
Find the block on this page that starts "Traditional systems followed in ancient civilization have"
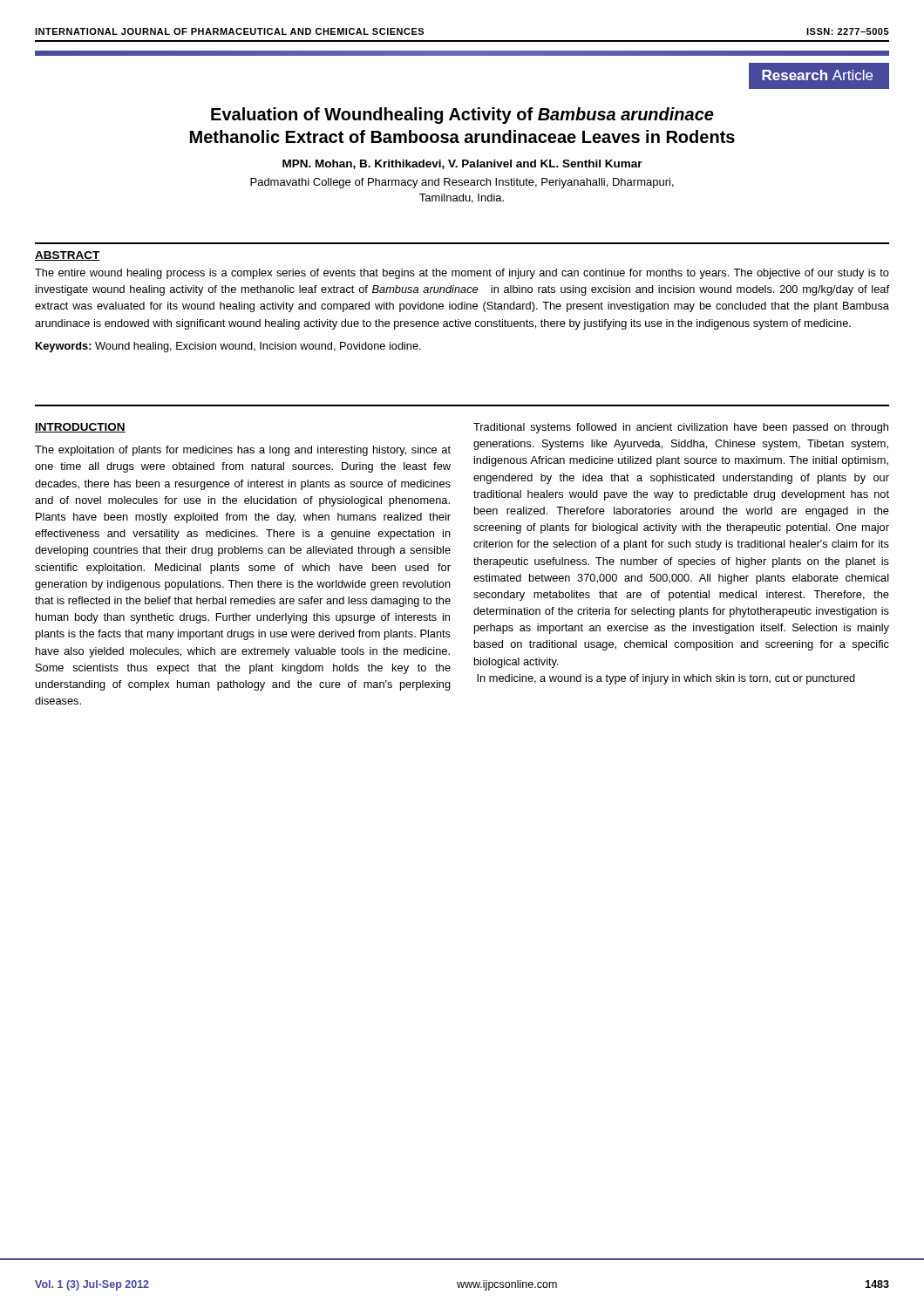pyautogui.click(x=681, y=552)
